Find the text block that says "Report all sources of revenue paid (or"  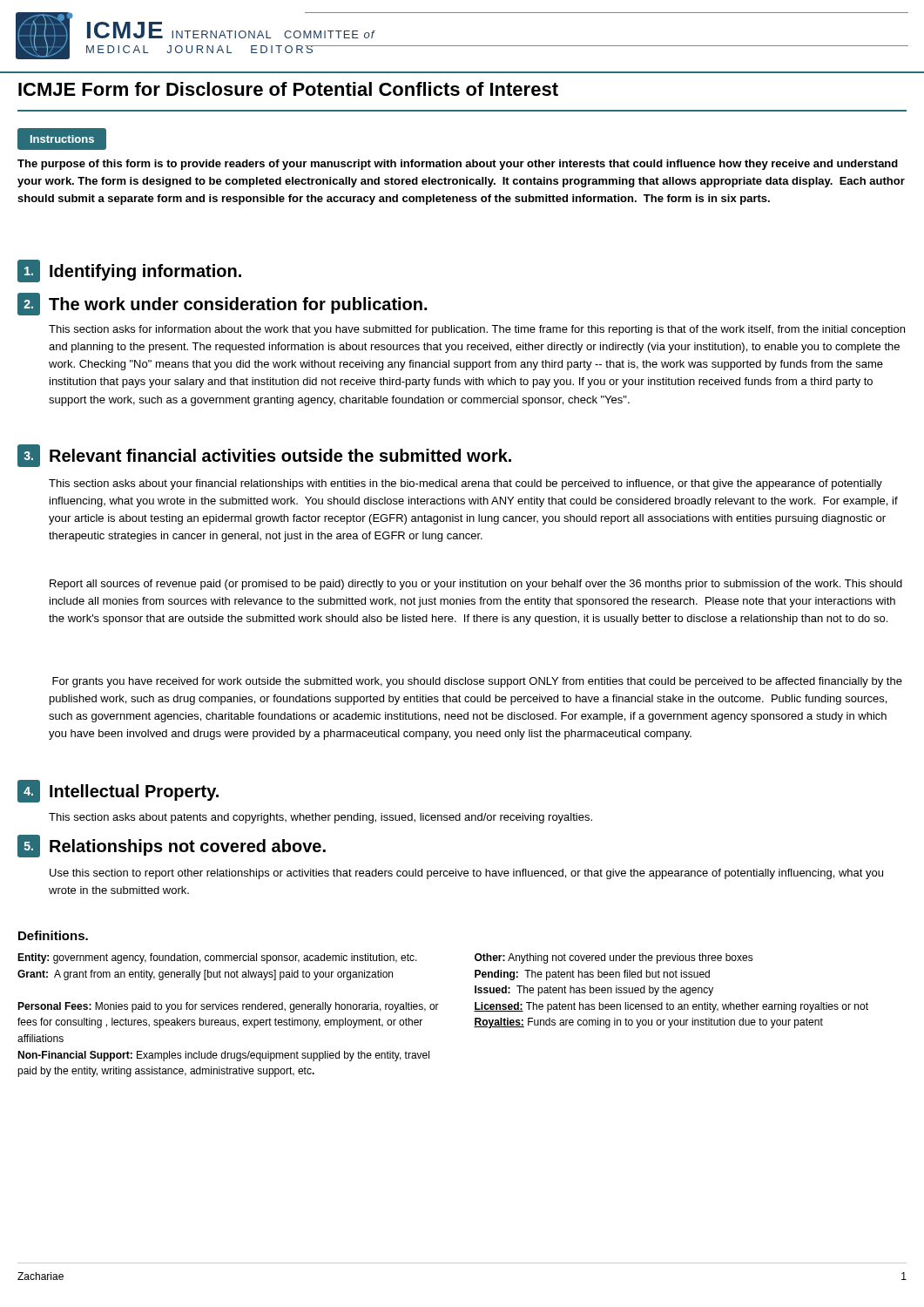tap(476, 601)
